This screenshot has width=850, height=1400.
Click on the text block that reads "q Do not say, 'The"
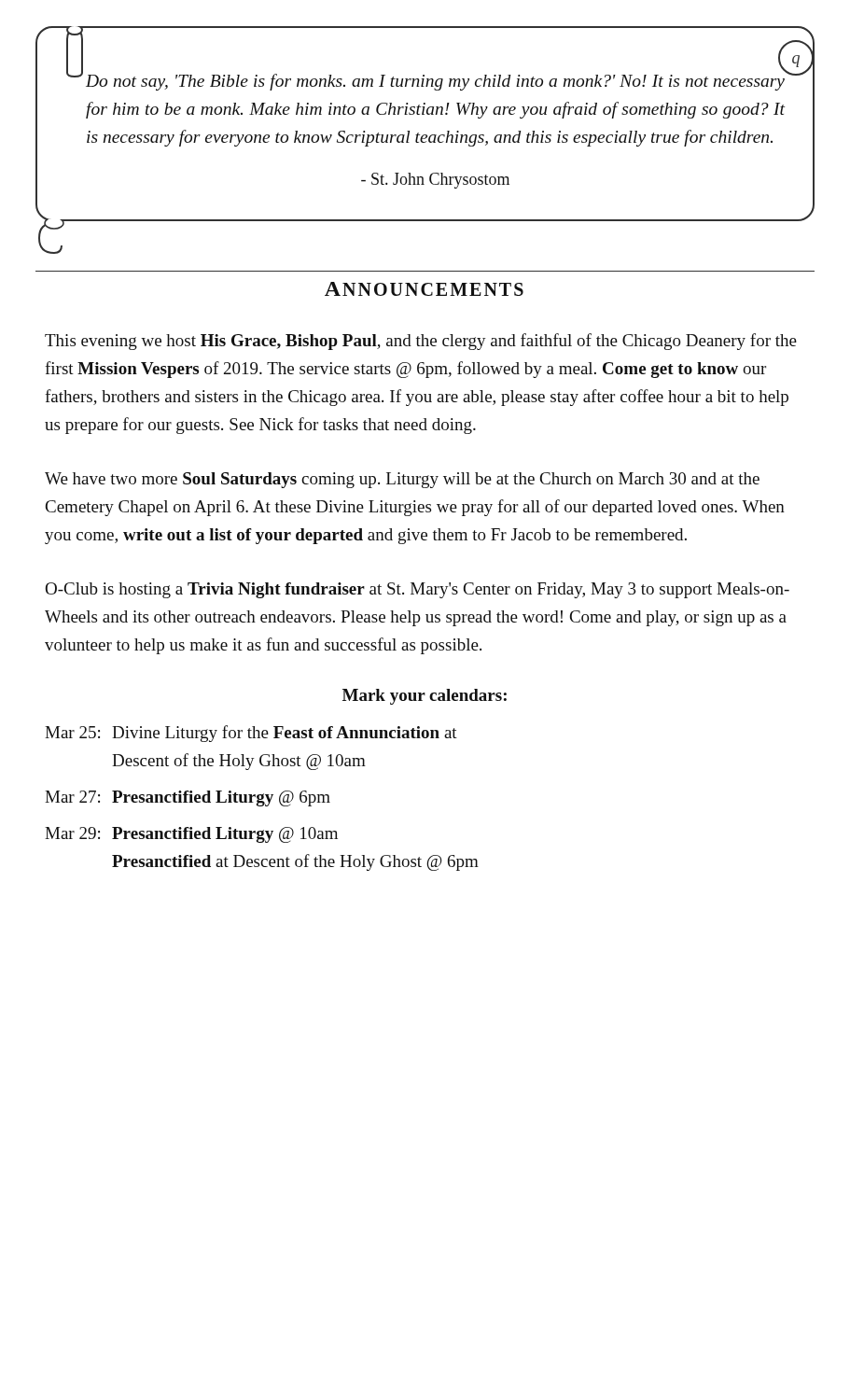(437, 108)
